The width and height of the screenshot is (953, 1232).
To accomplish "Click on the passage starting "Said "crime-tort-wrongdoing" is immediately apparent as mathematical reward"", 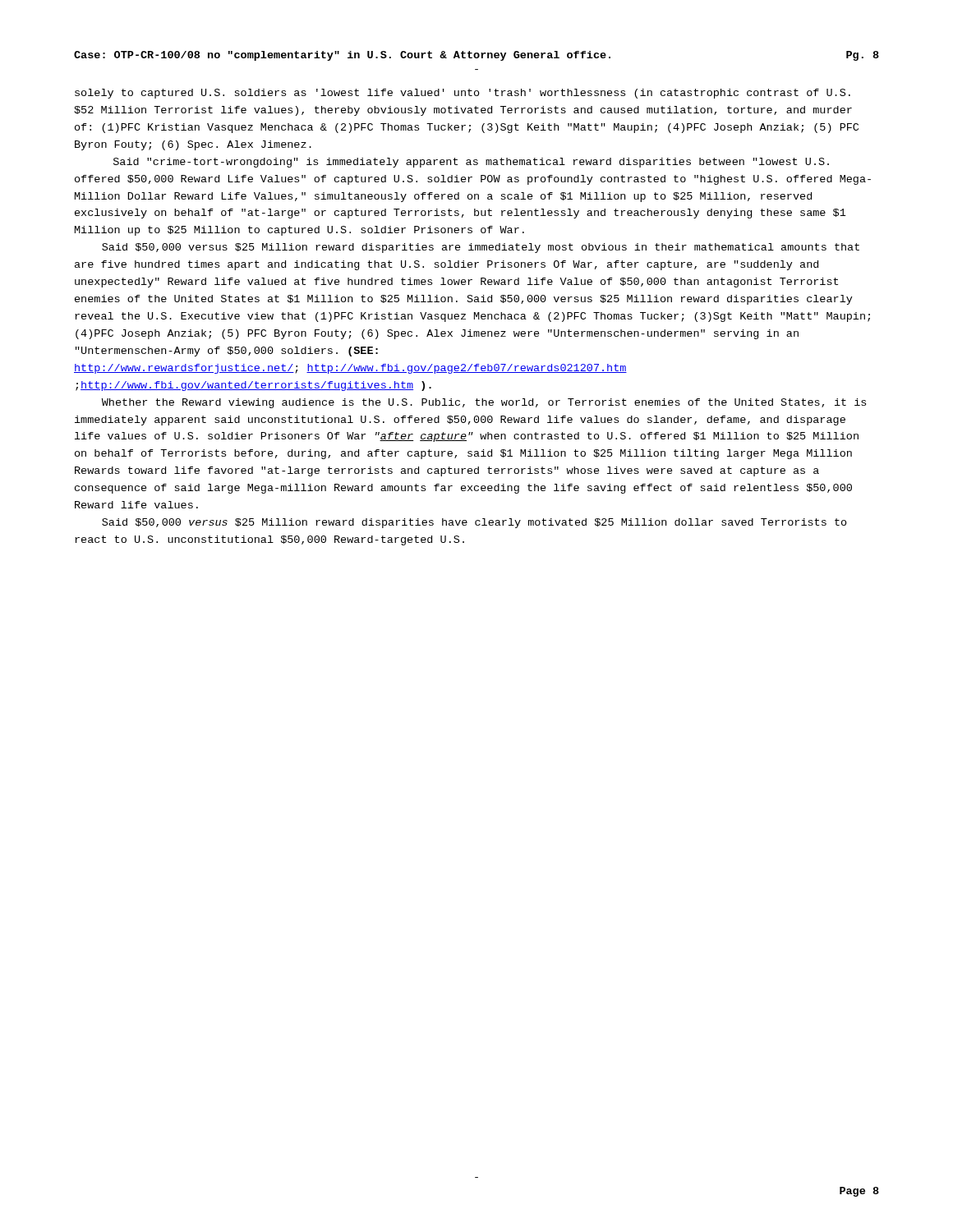I will pos(476,197).
